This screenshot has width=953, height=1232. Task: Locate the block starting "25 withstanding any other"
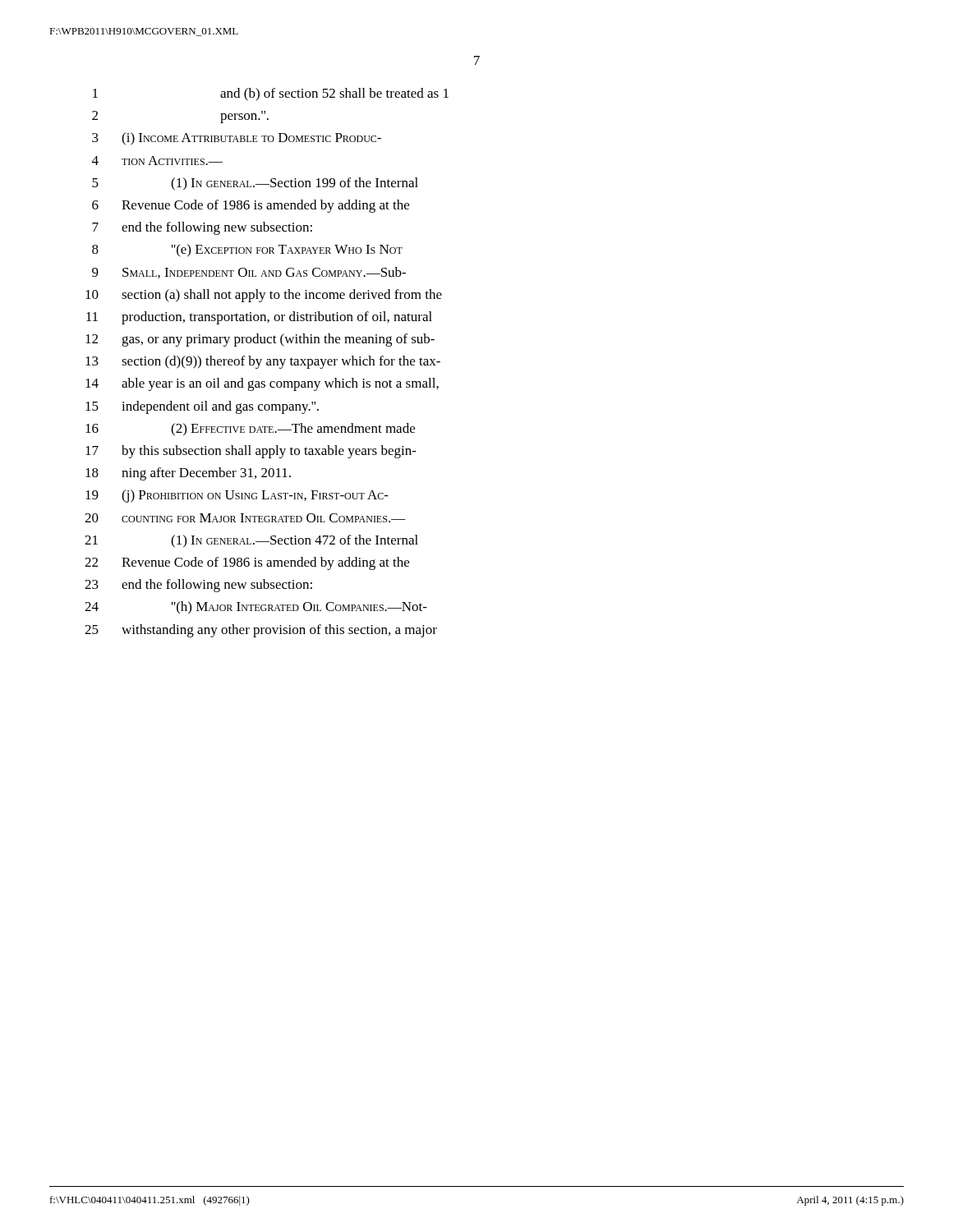tap(261, 631)
